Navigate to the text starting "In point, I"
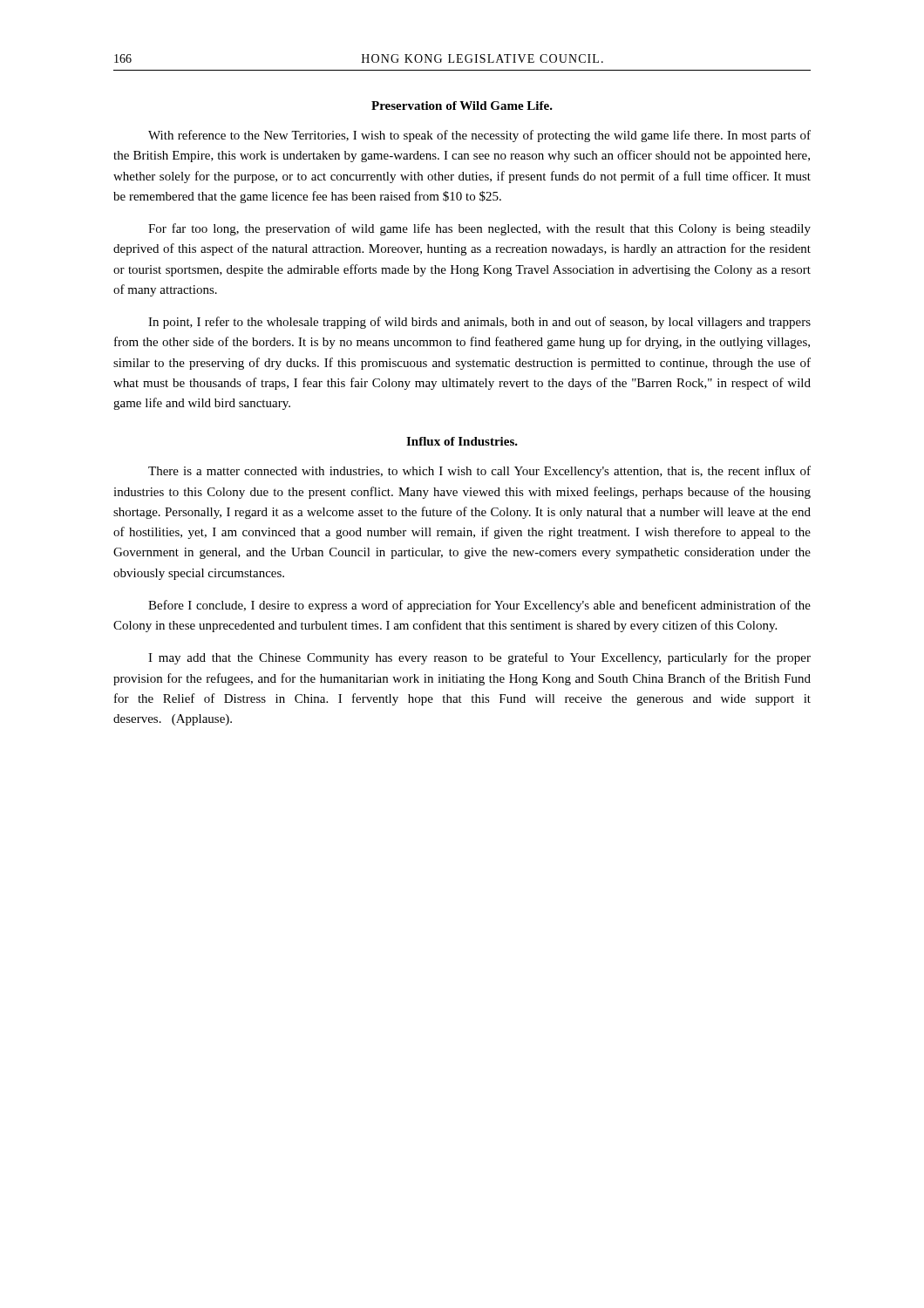The height and width of the screenshot is (1308, 924). (462, 362)
